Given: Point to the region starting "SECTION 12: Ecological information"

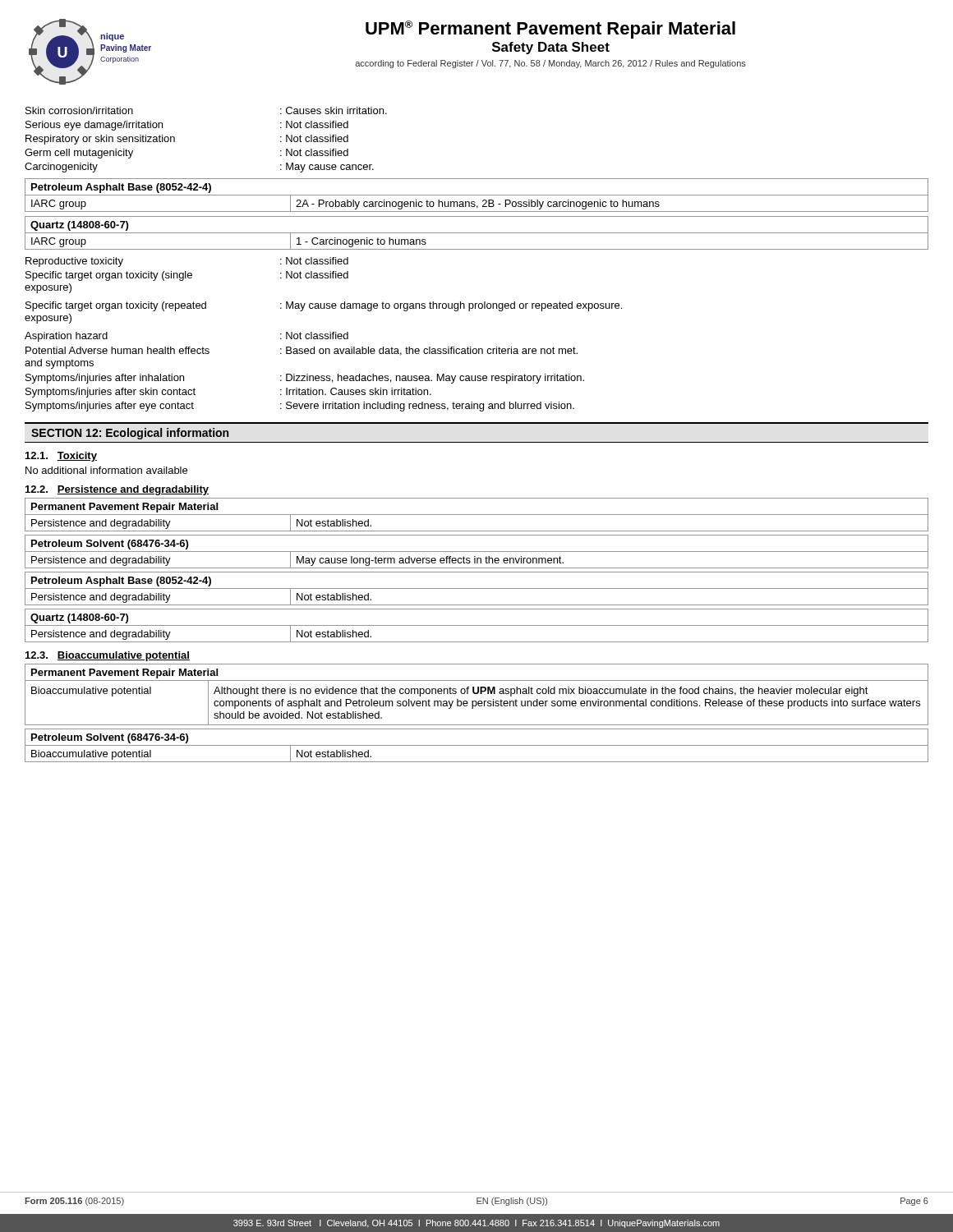Looking at the screenshot, I should tap(130, 433).
